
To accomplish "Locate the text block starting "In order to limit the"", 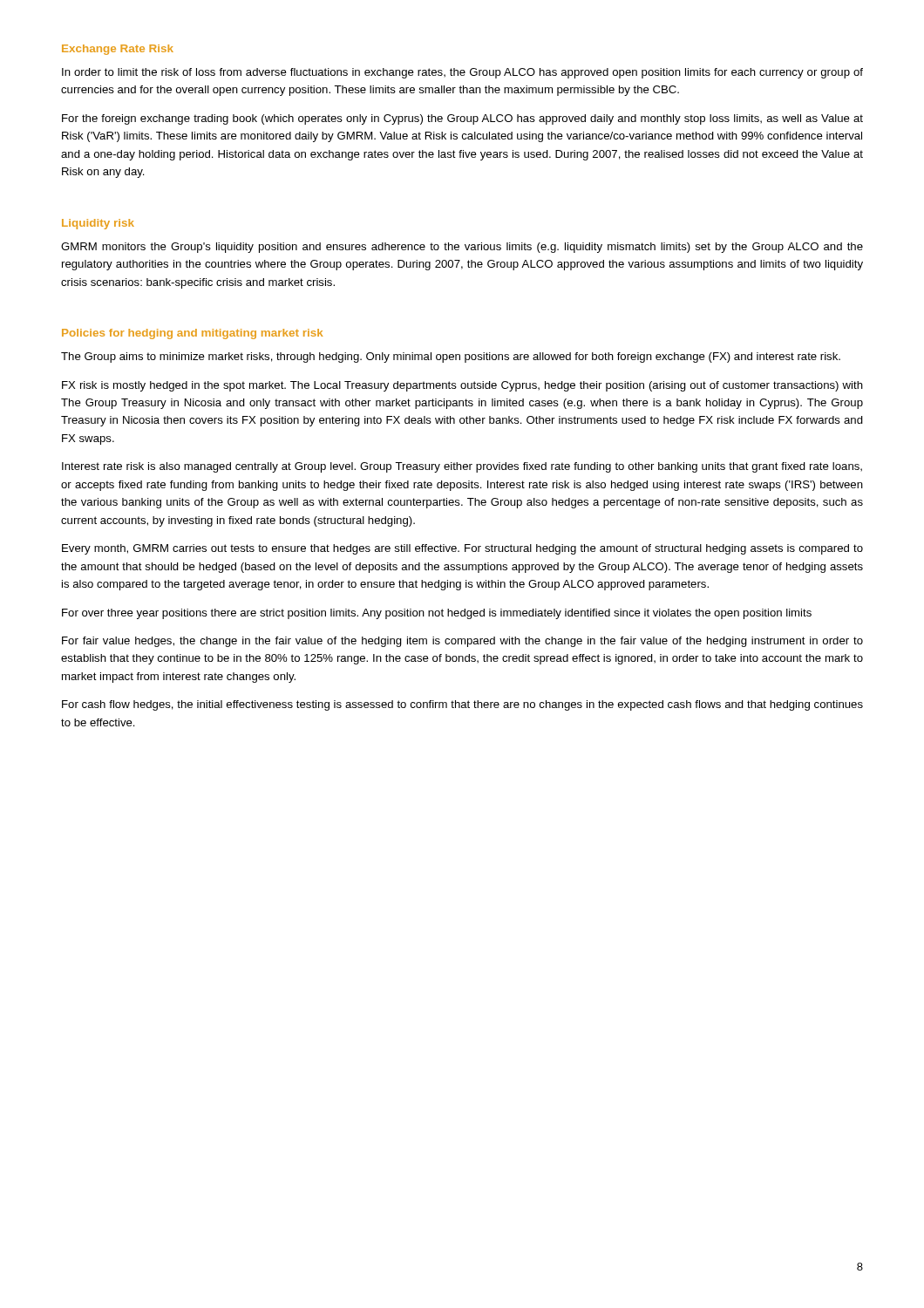I will [462, 81].
